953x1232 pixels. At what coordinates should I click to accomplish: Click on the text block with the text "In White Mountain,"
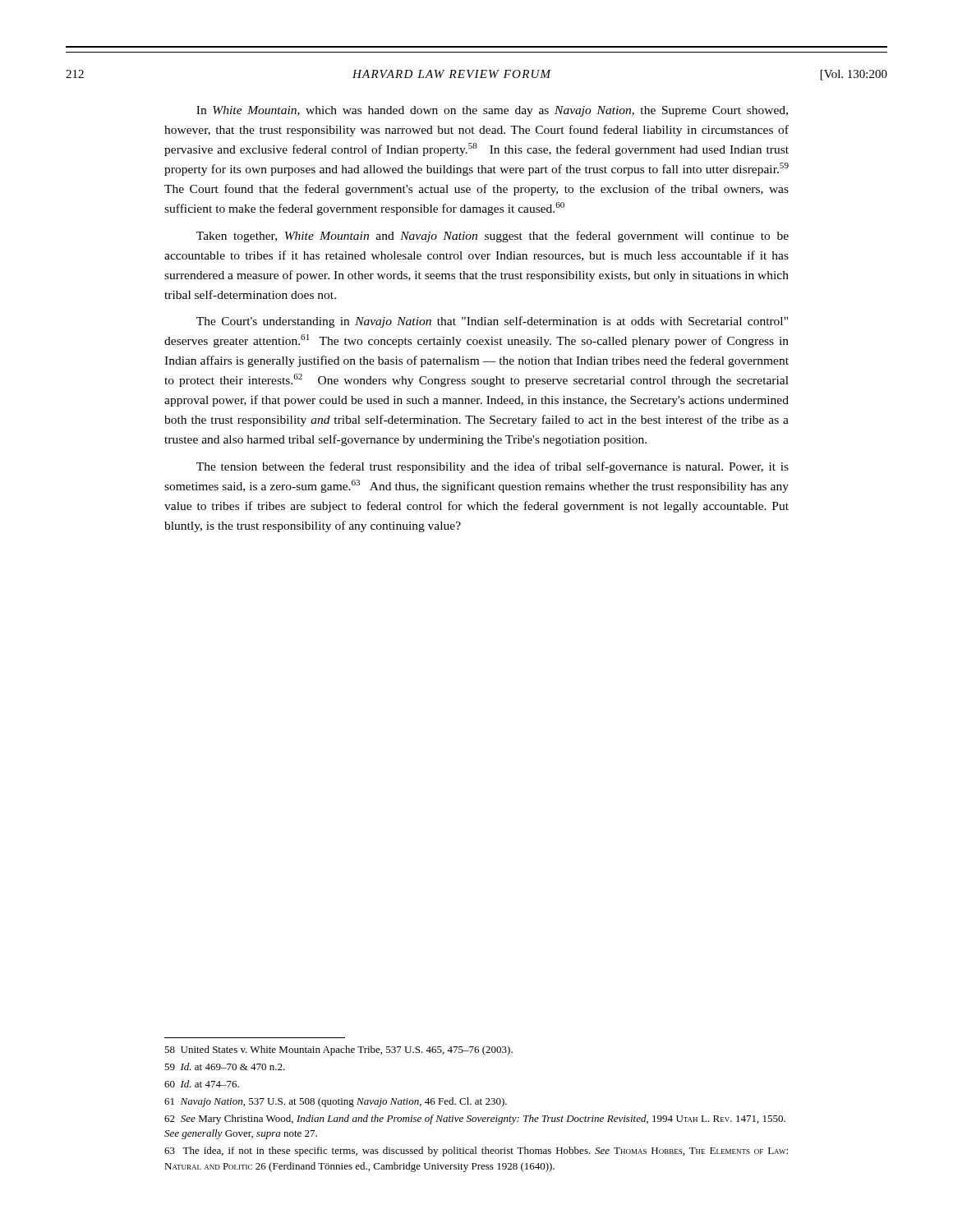[x=476, y=318]
